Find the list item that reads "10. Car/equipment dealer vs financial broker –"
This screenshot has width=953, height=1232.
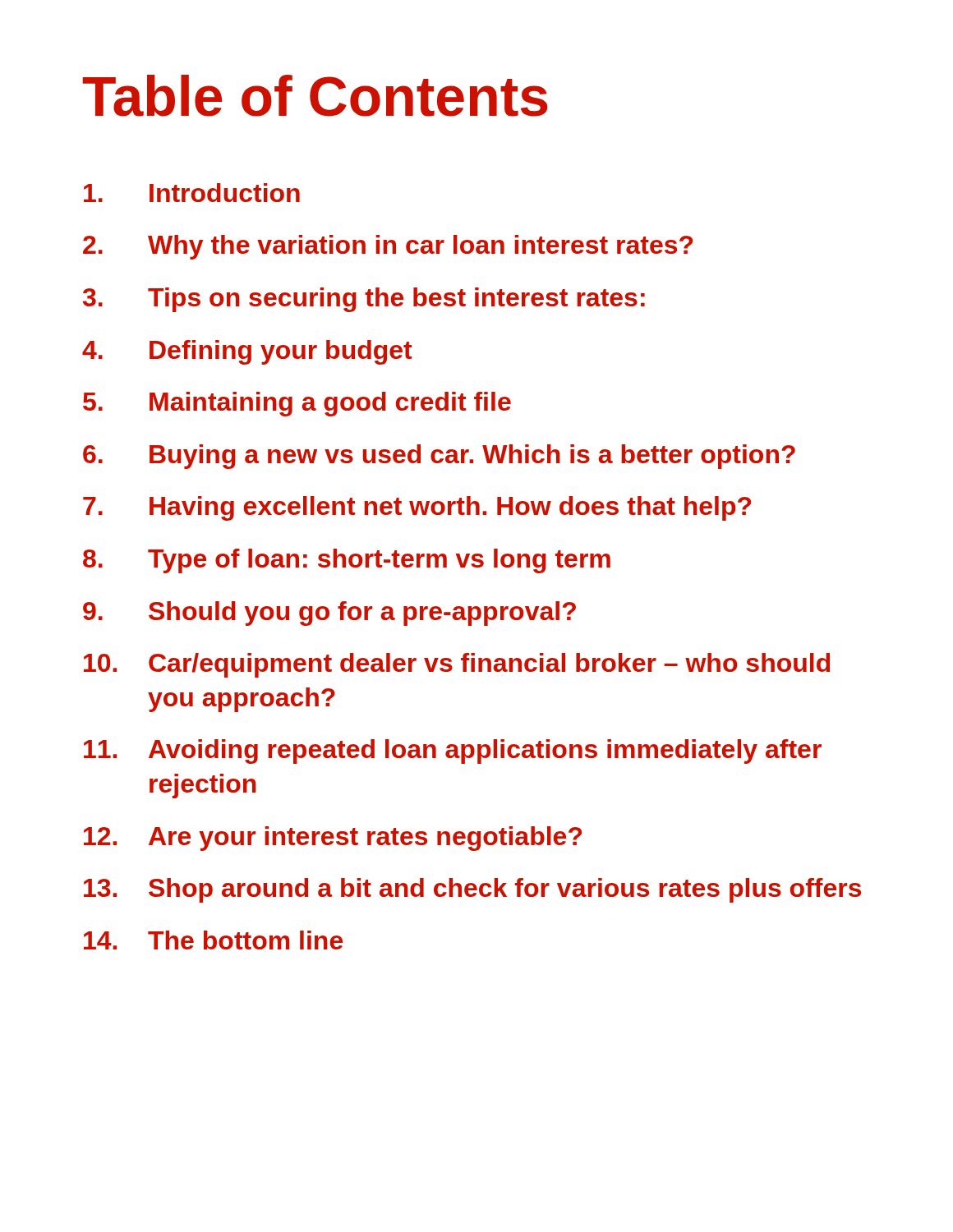point(476,681)
